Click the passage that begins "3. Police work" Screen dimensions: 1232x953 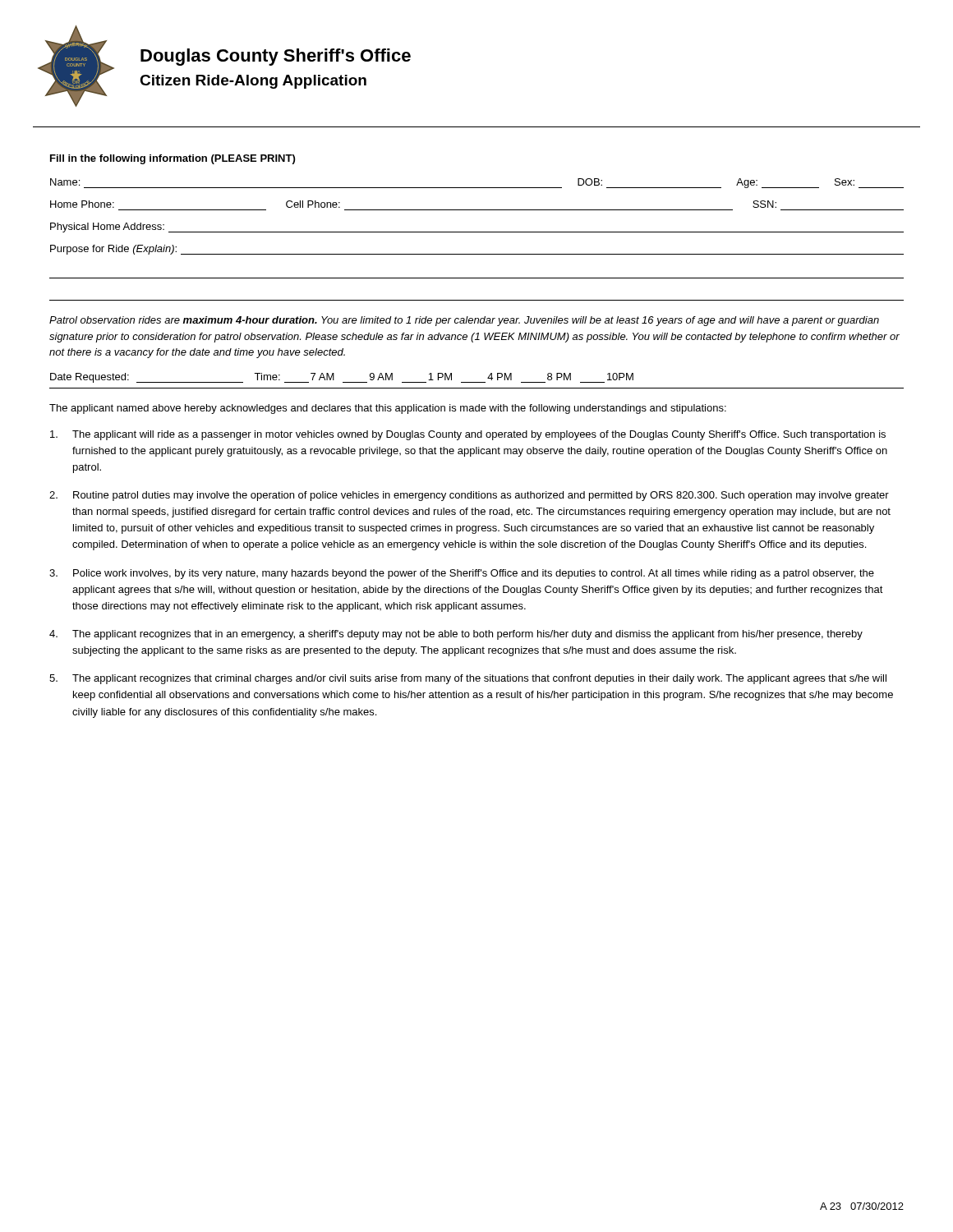click(476, 590)
